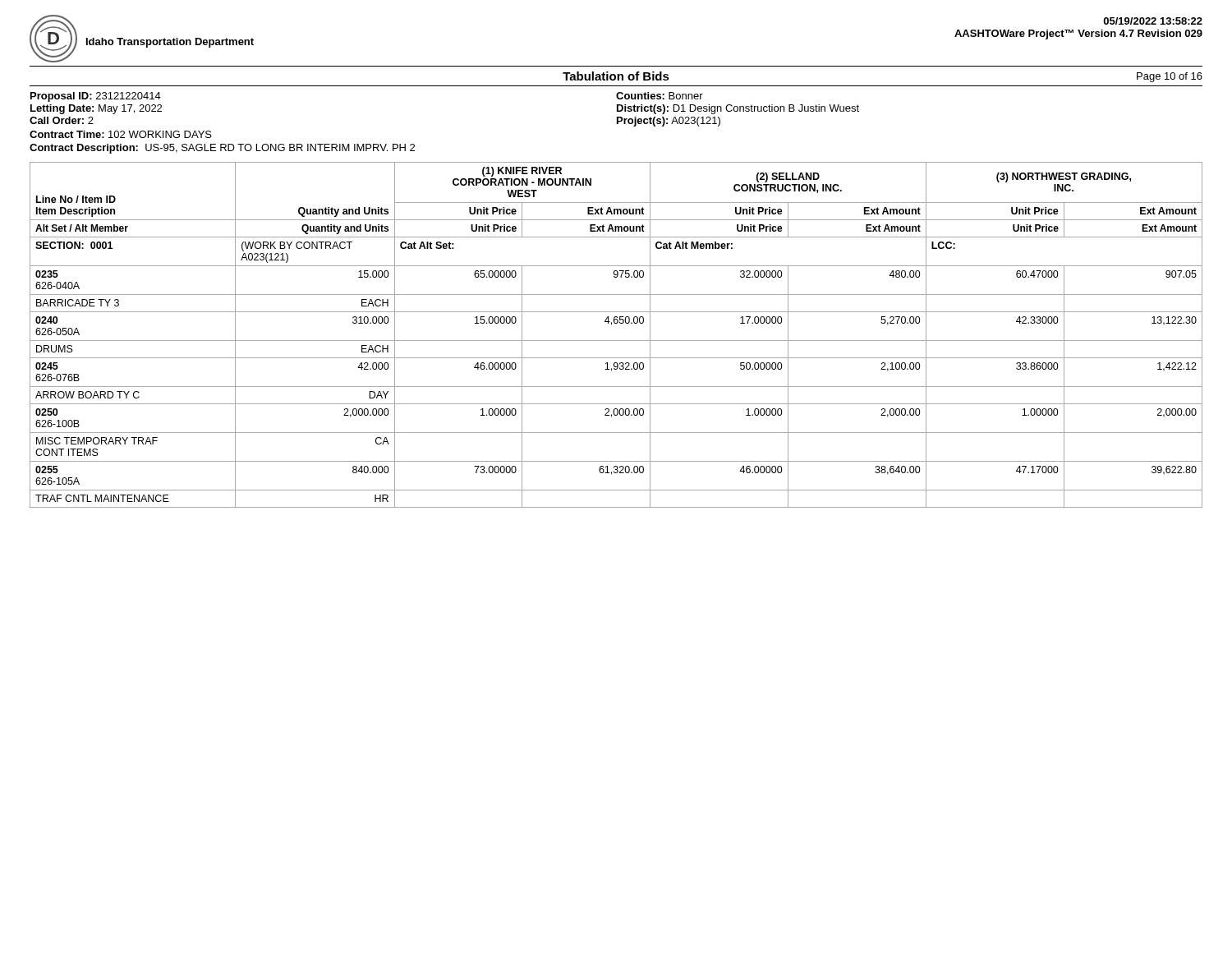This screenshot has width=1232, height=953.
Task: Find the text that says "District(s): D1 Design Construction B Justin Wuest"
Action: (x=738, y=108)
